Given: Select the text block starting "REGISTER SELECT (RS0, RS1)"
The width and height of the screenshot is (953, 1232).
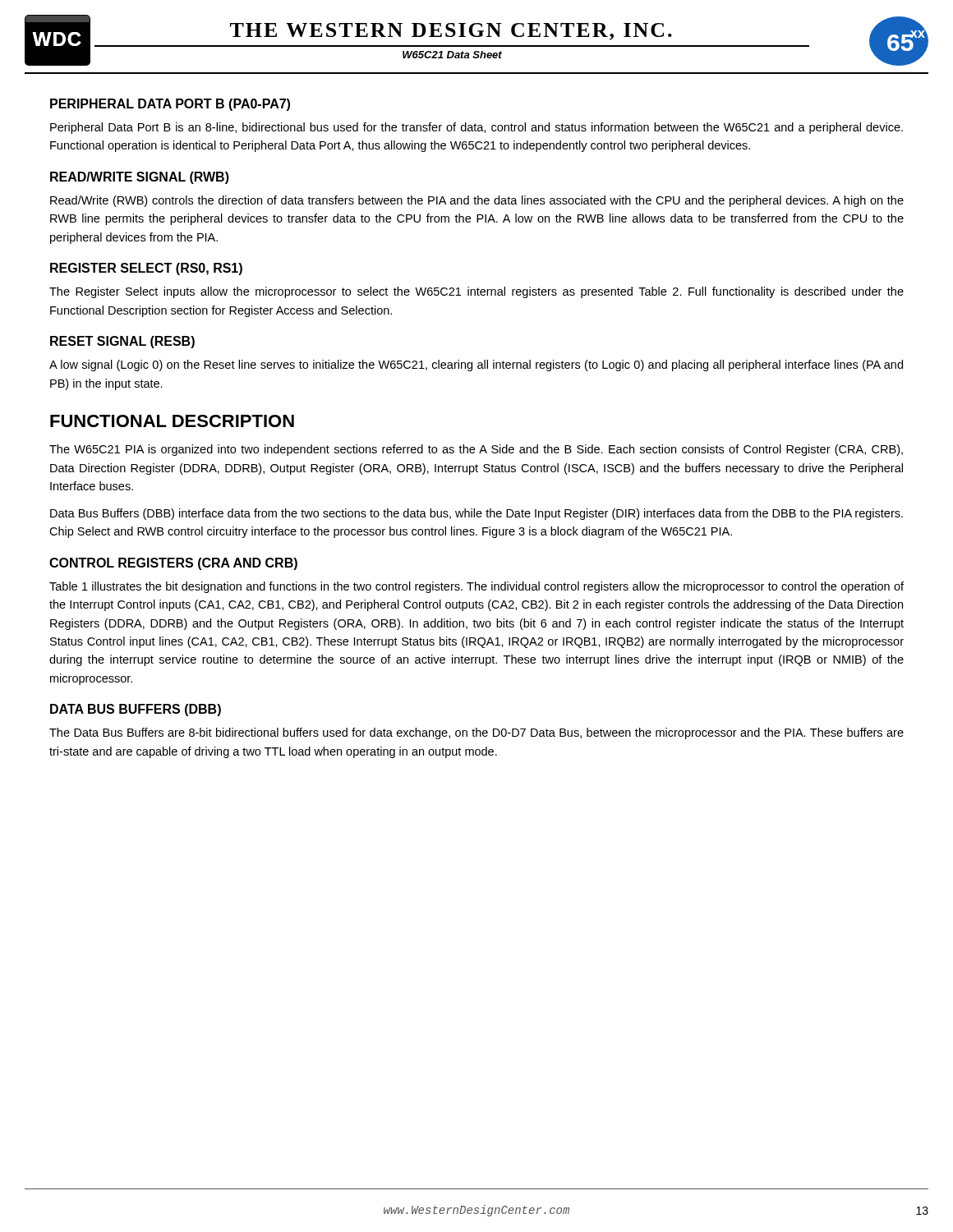Looking at the screenshot, I should click(146, 268).
